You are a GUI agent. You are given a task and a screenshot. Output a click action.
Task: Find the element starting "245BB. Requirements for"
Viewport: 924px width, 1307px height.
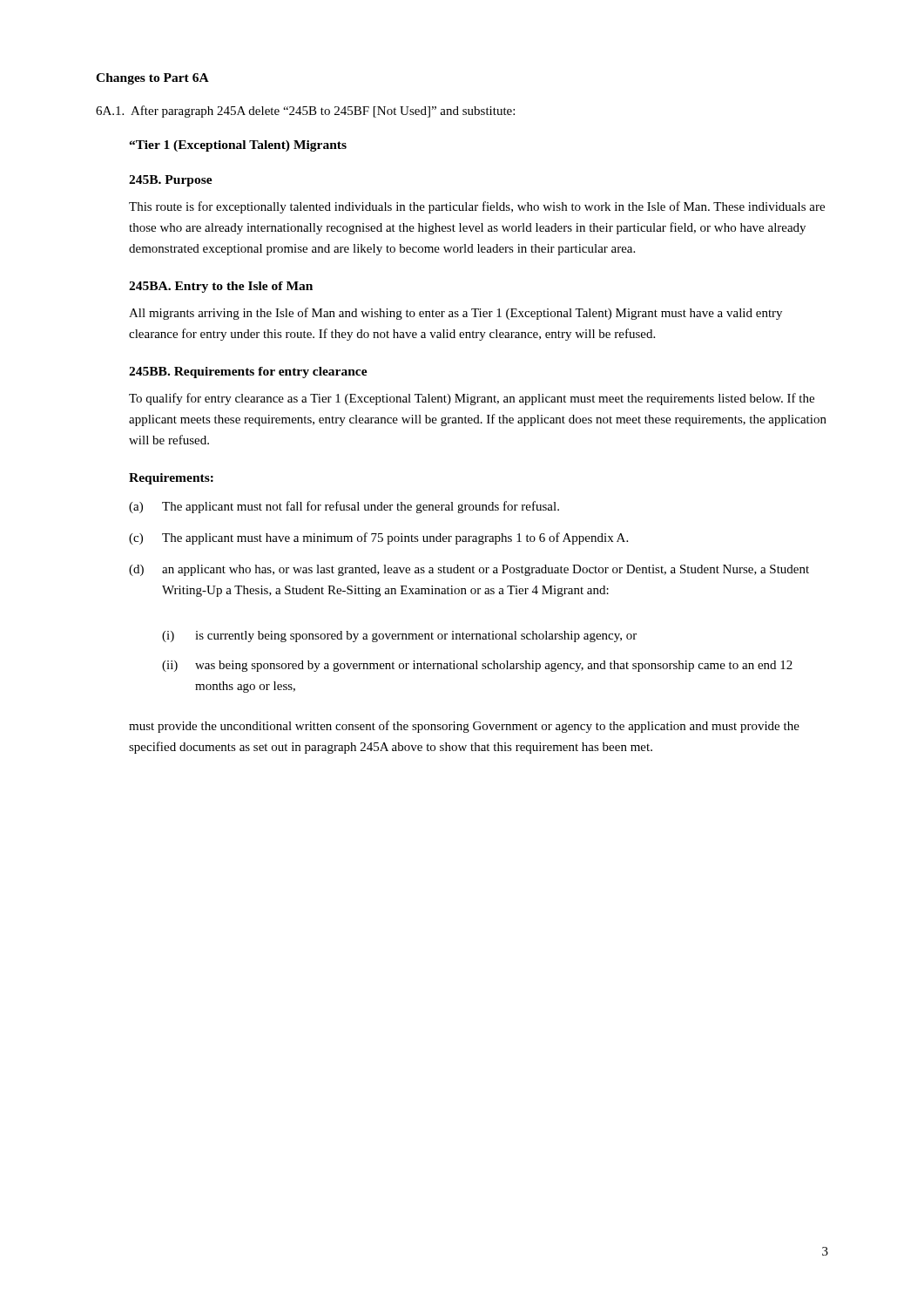pos(248,370)
